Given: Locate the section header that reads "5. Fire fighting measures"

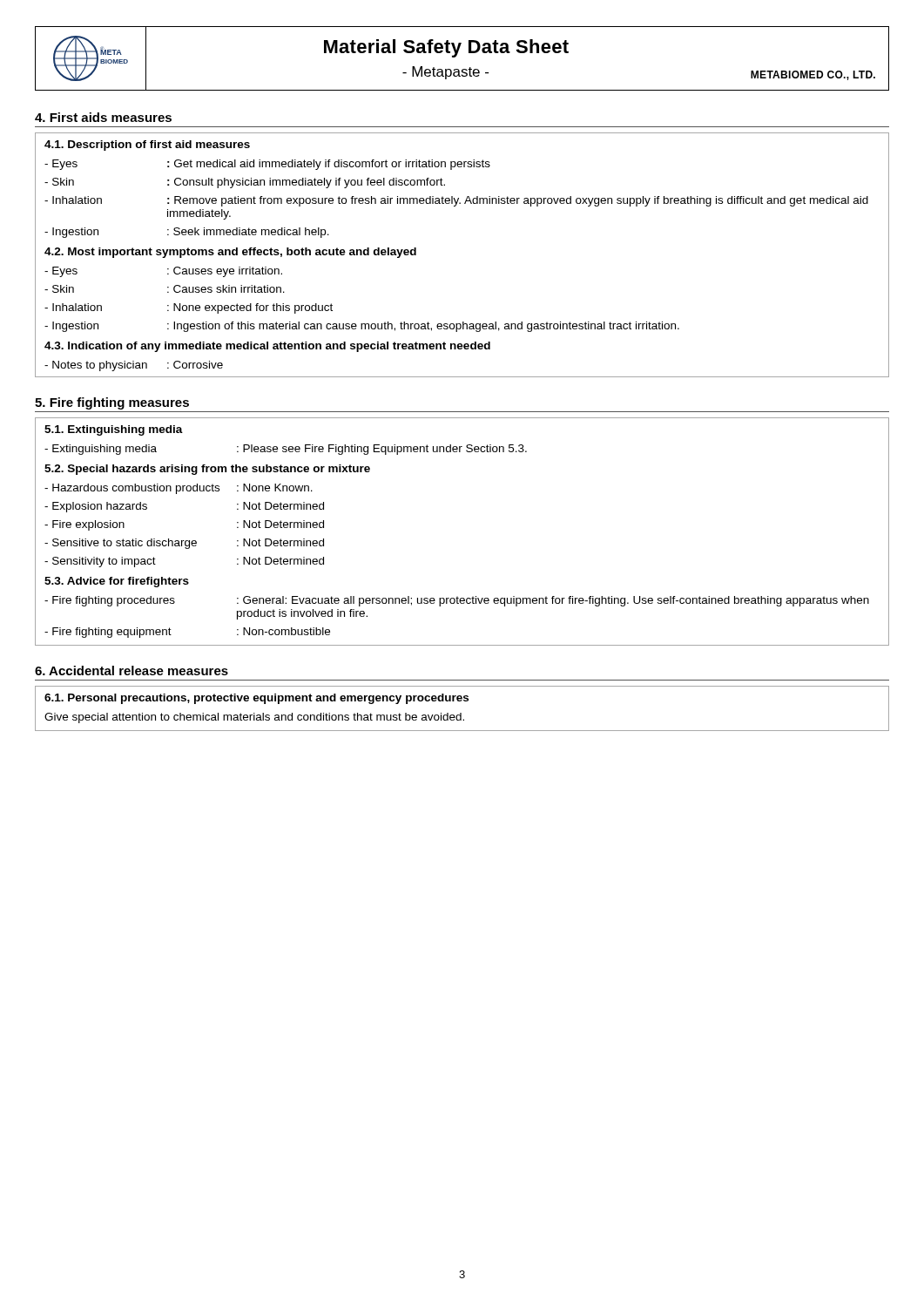Looking at the screenshot, I should click(112, 402).
